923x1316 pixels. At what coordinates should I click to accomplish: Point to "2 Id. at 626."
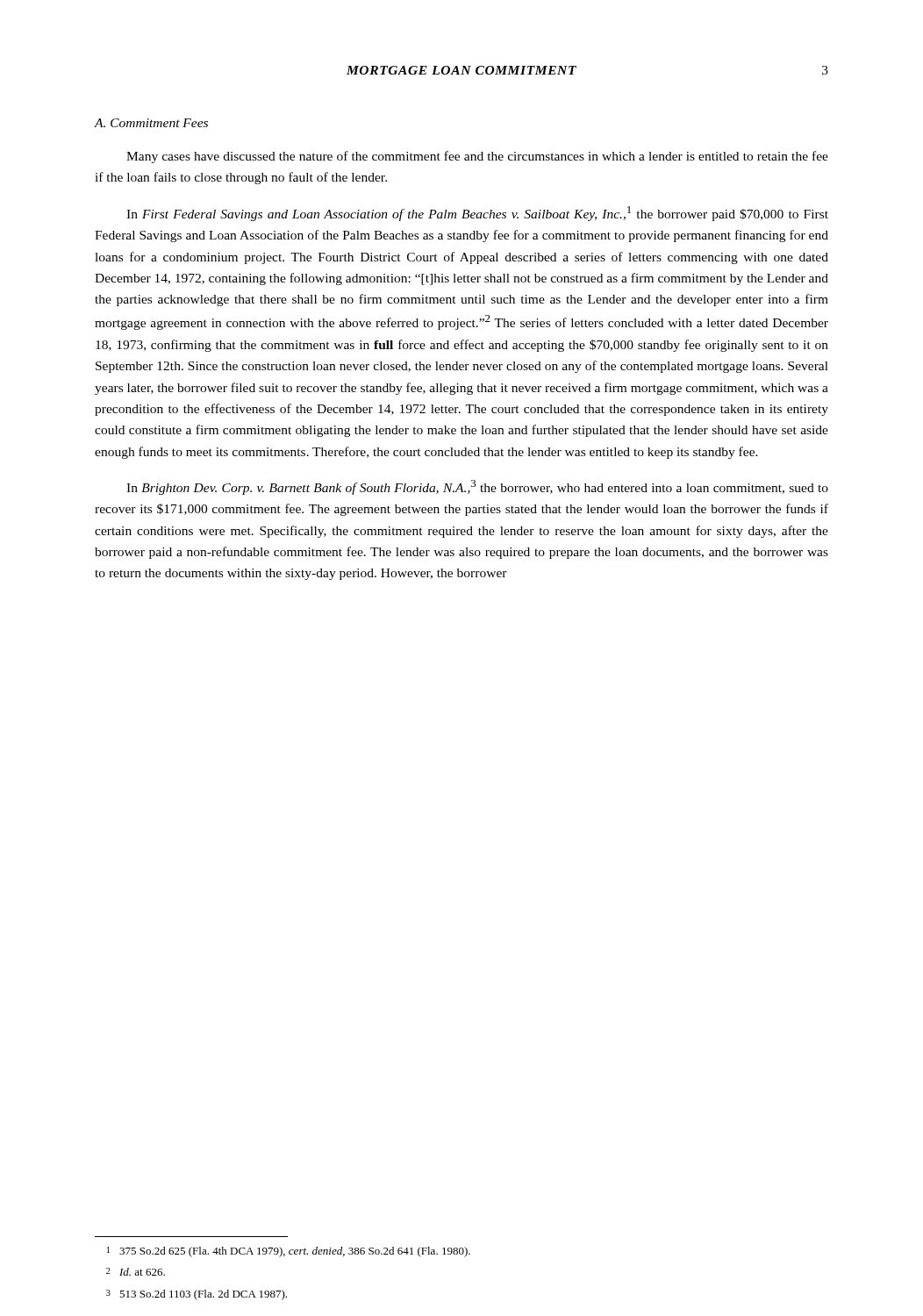[x=130, y=1274]
